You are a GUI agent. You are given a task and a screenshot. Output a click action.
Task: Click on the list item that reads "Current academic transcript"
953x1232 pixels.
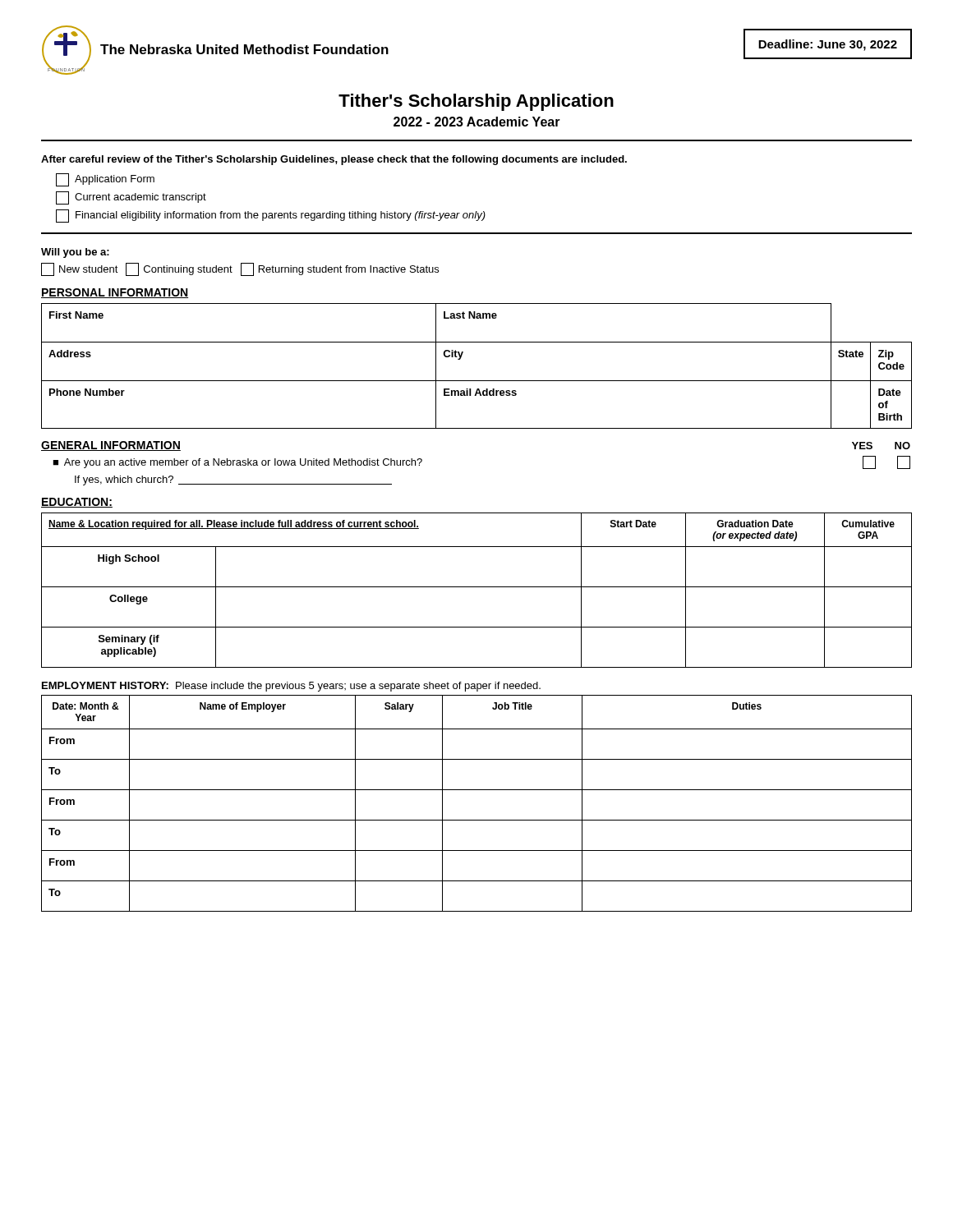(131, 197)
